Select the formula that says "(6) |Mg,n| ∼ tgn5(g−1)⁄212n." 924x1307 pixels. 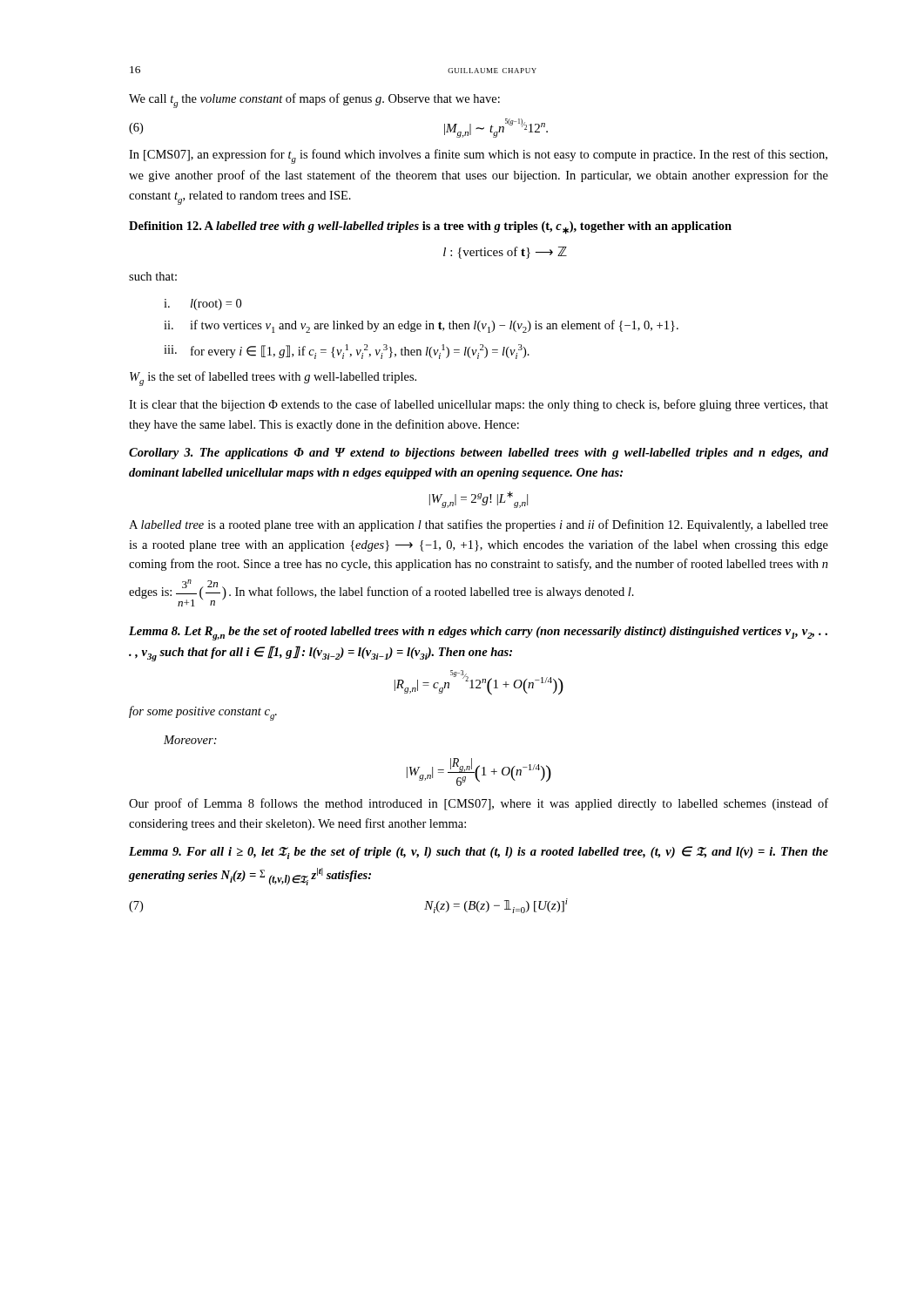[479, 127]
